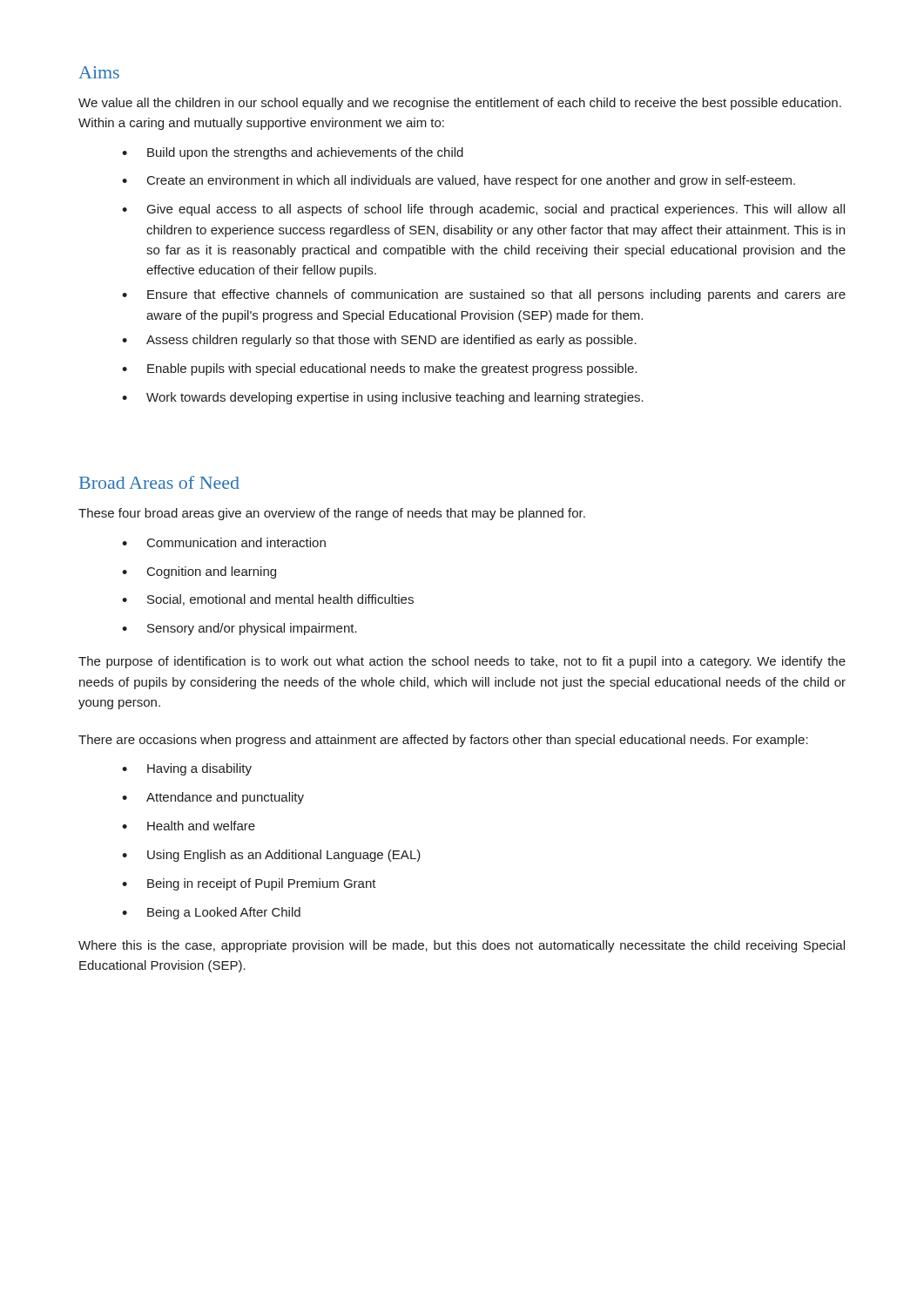
Task: Locate the block starting "These four broad areas give"
Action: point(462,513)
